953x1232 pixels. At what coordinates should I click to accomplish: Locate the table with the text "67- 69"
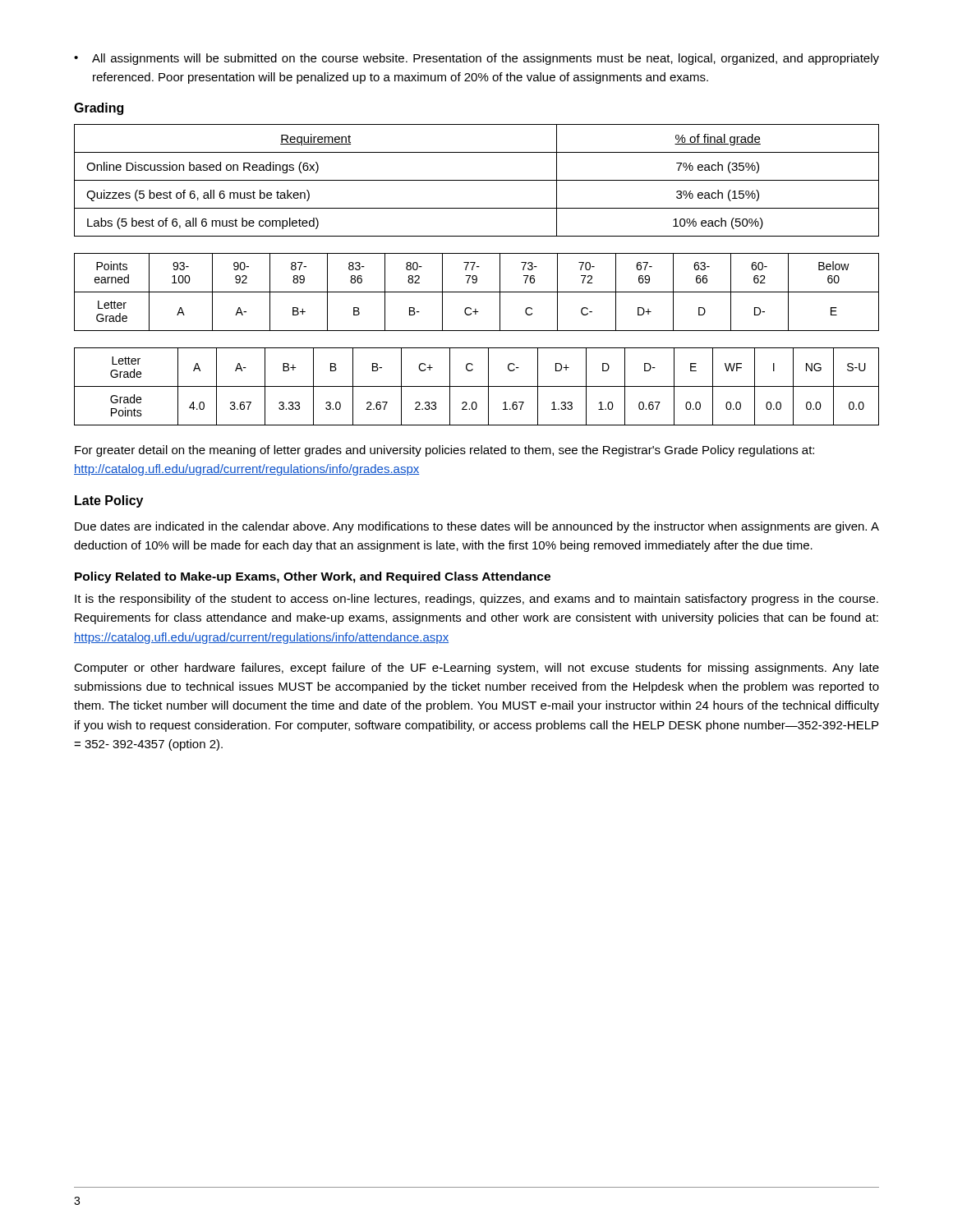(x=476, y=292)
